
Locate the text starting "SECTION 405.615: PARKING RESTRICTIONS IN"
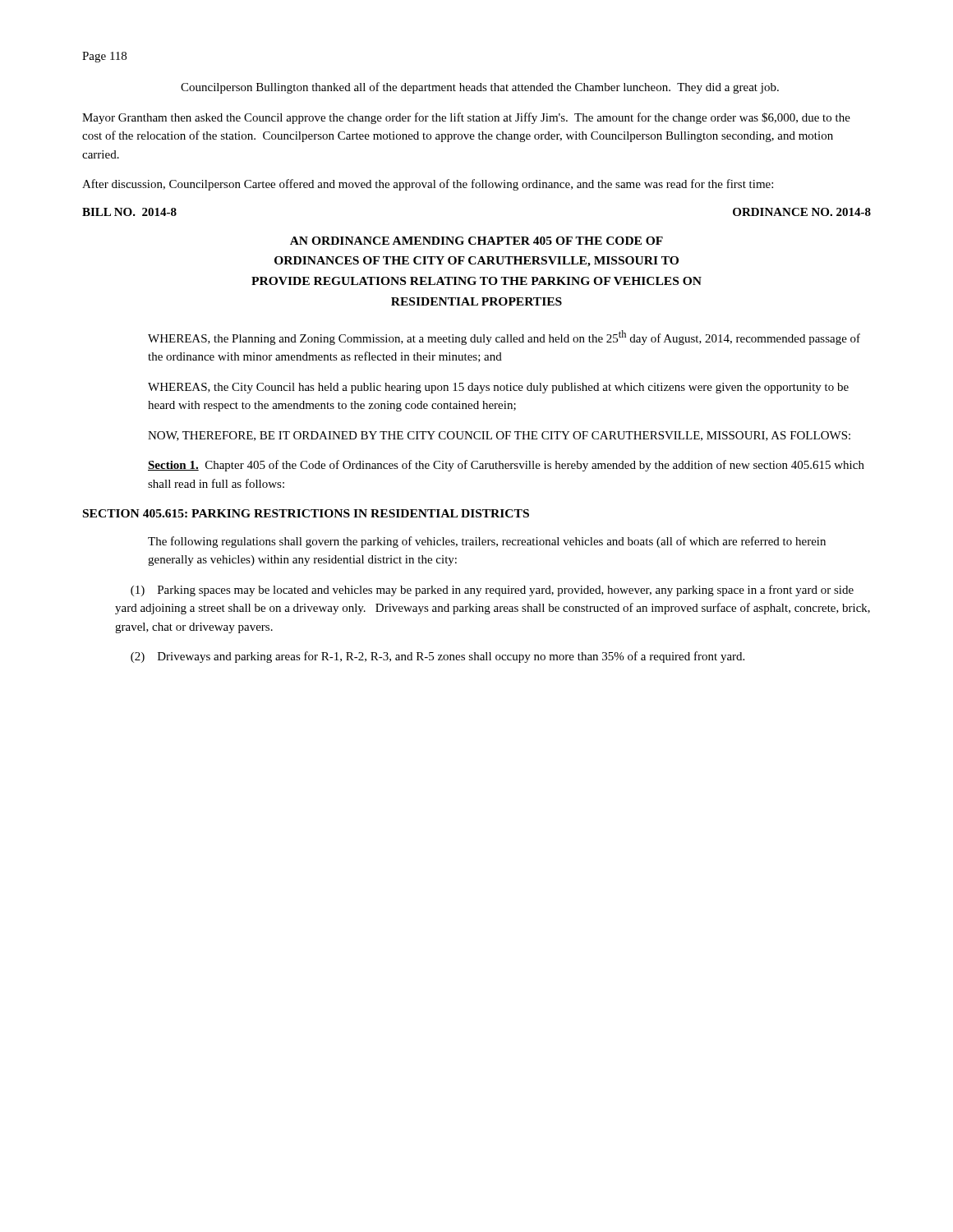306,513
